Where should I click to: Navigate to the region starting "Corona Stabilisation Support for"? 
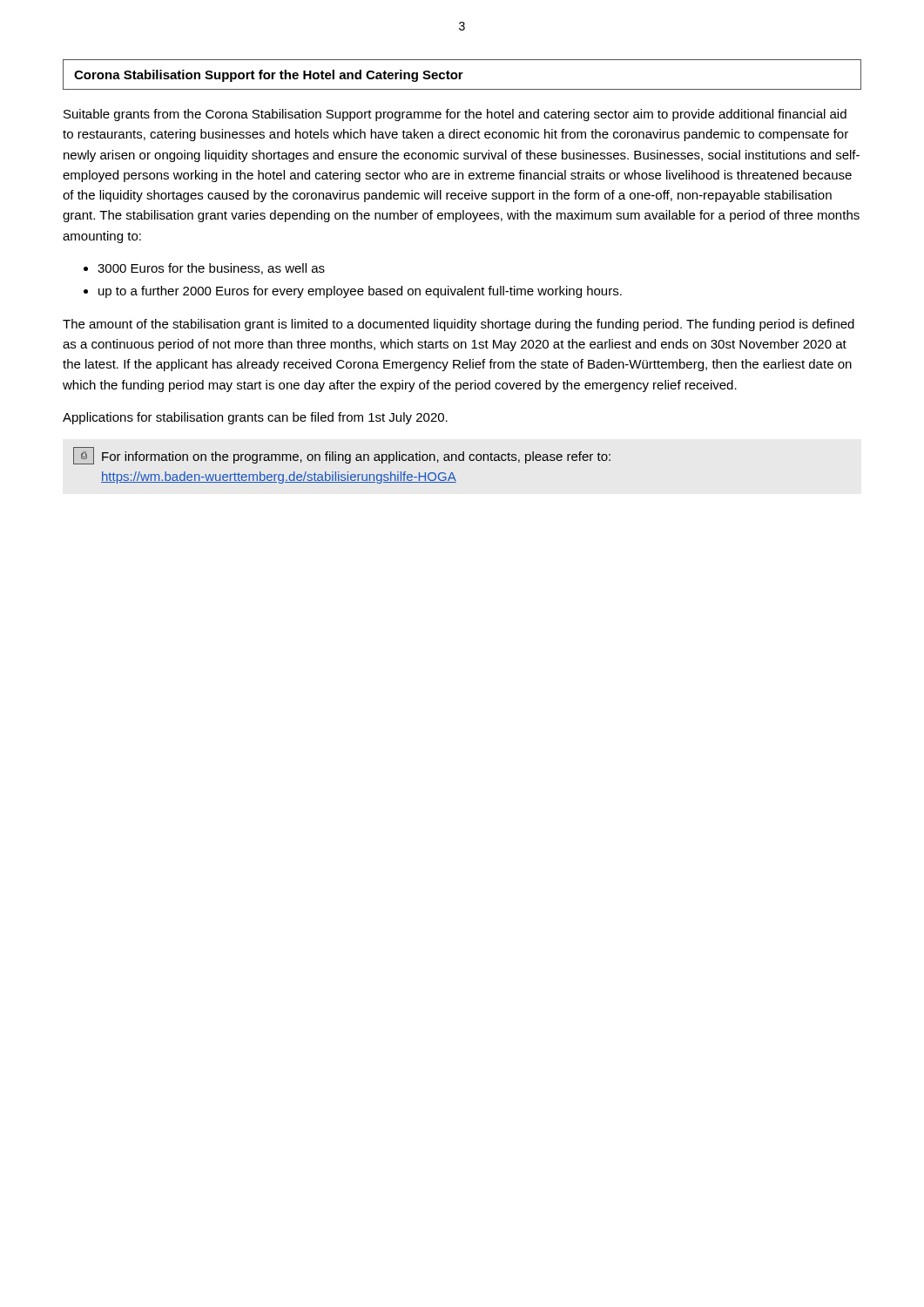[269, 74]
